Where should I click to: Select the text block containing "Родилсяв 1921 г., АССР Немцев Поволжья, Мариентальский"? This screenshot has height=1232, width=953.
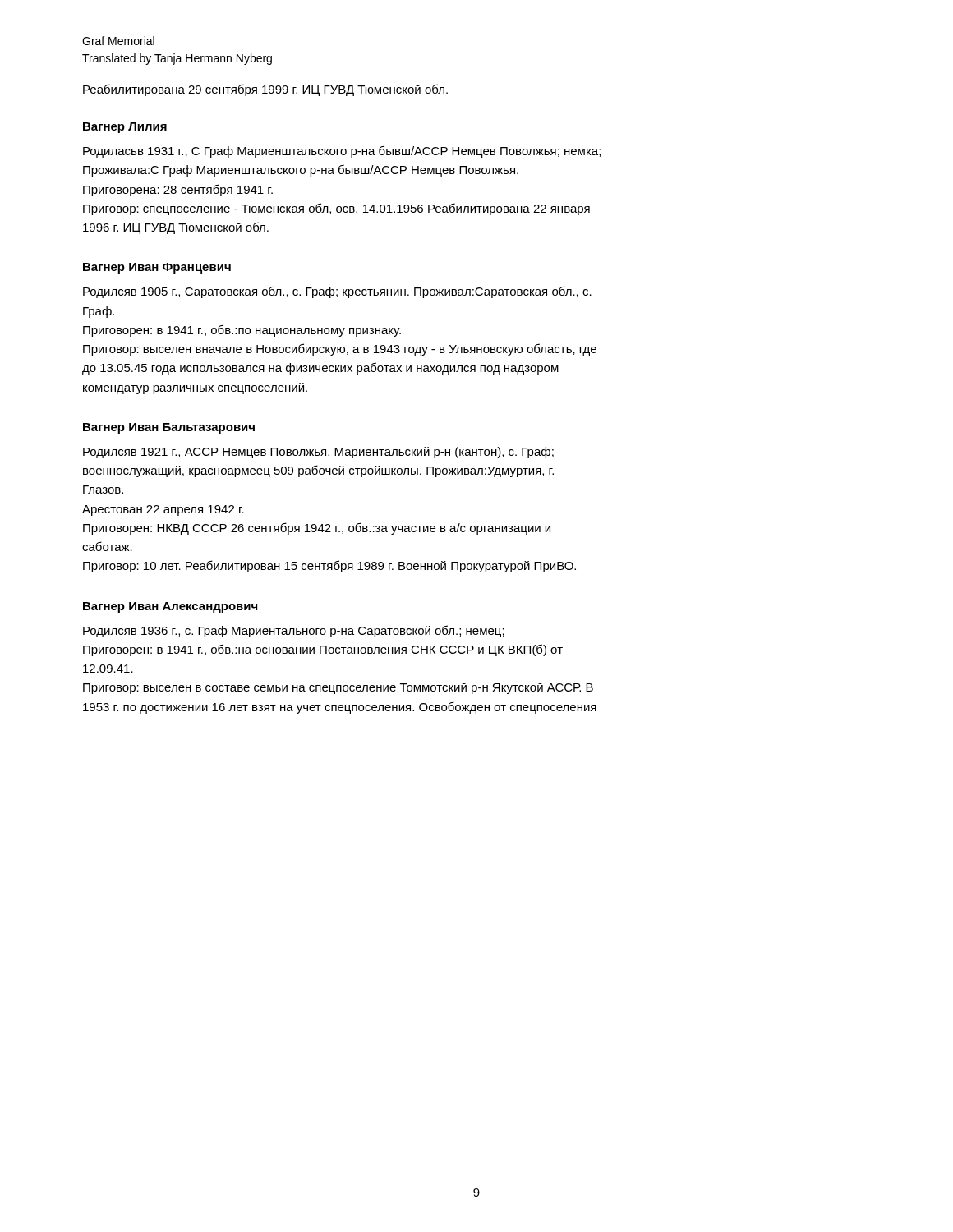click(318, 453)
